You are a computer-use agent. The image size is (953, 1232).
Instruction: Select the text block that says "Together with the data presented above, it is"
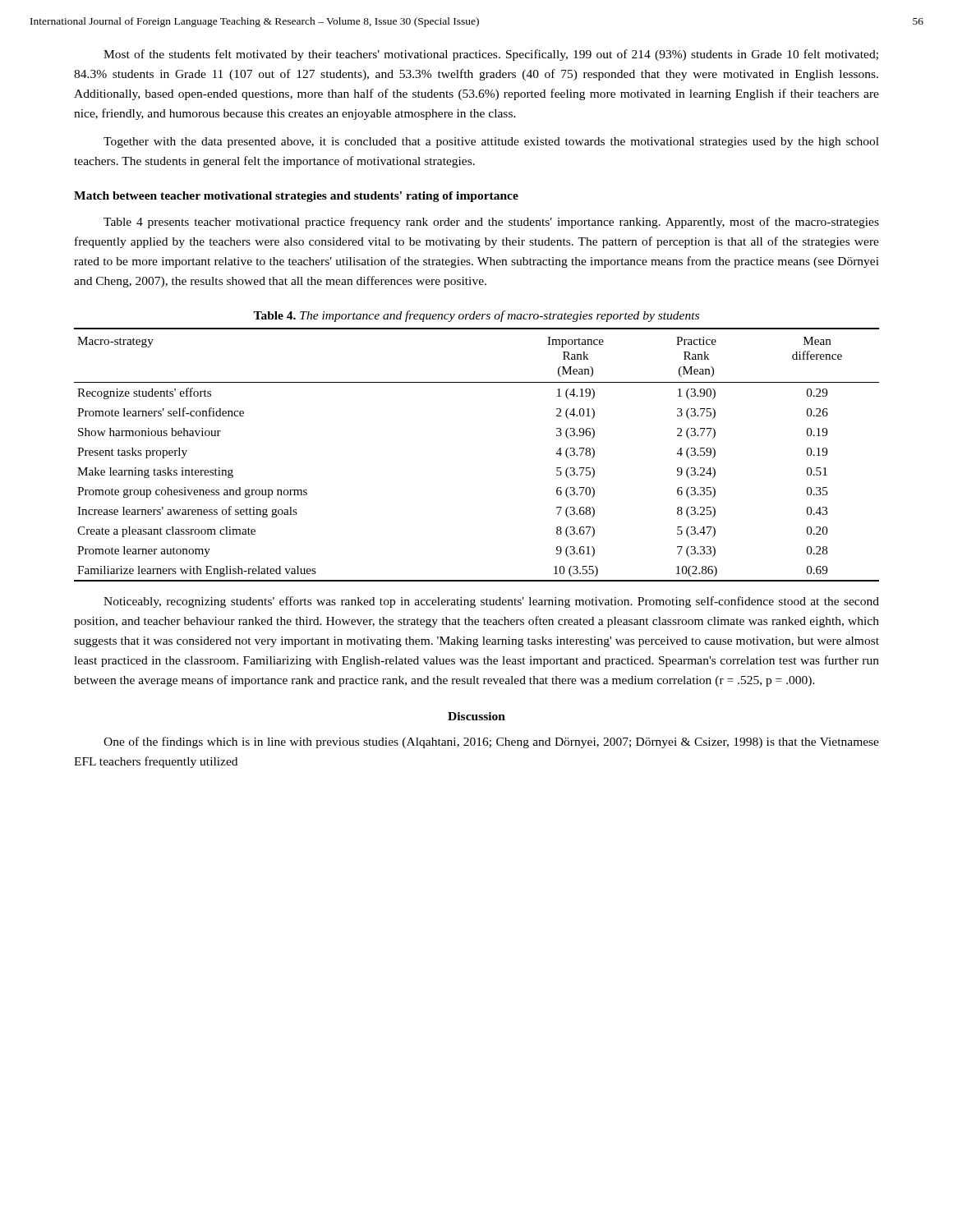(x=476, y=151)
